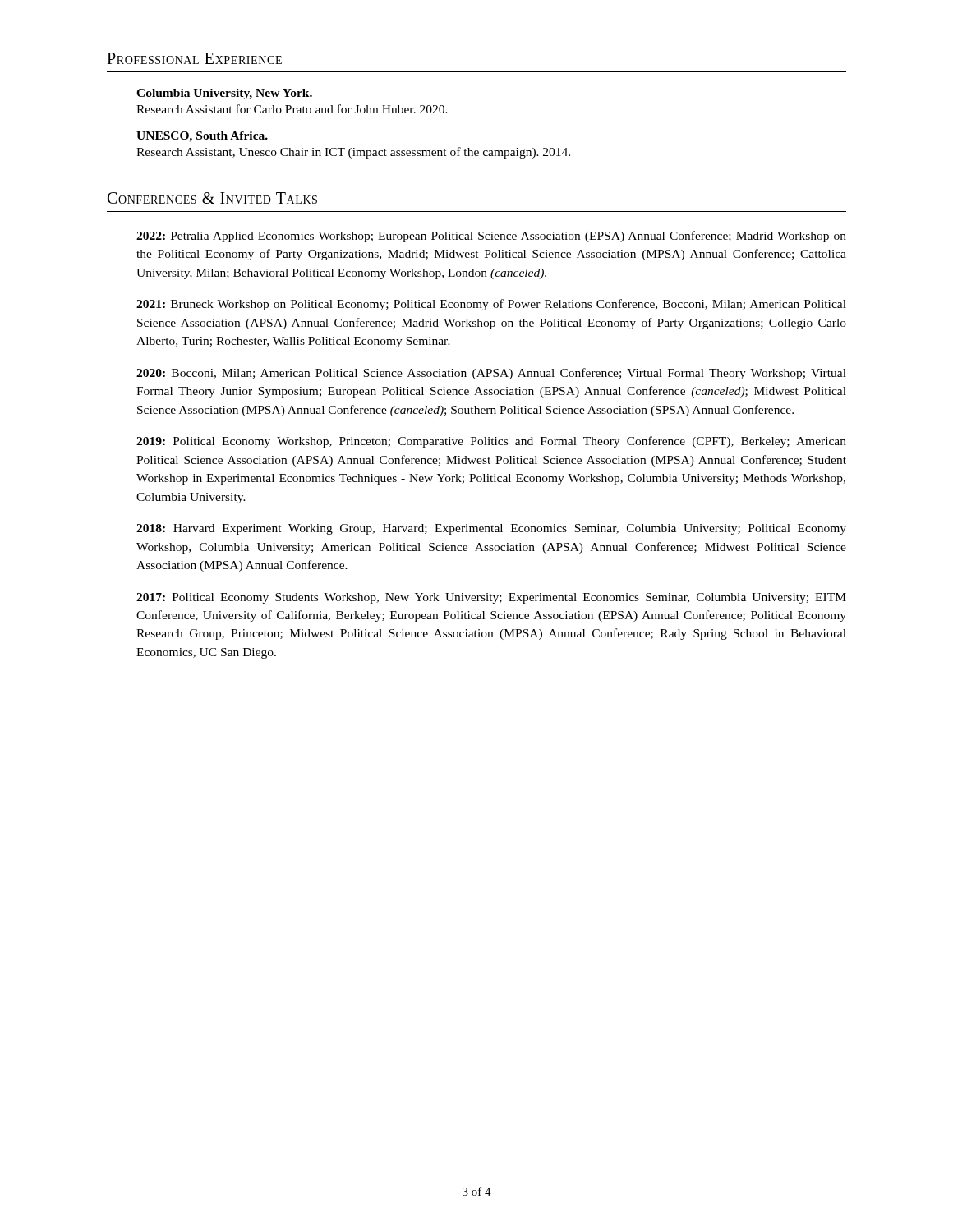
Task: Click on the text block containing "2021: Bruneck Workshop on Political Economy; Political Economy"
Action: (491, 323)
